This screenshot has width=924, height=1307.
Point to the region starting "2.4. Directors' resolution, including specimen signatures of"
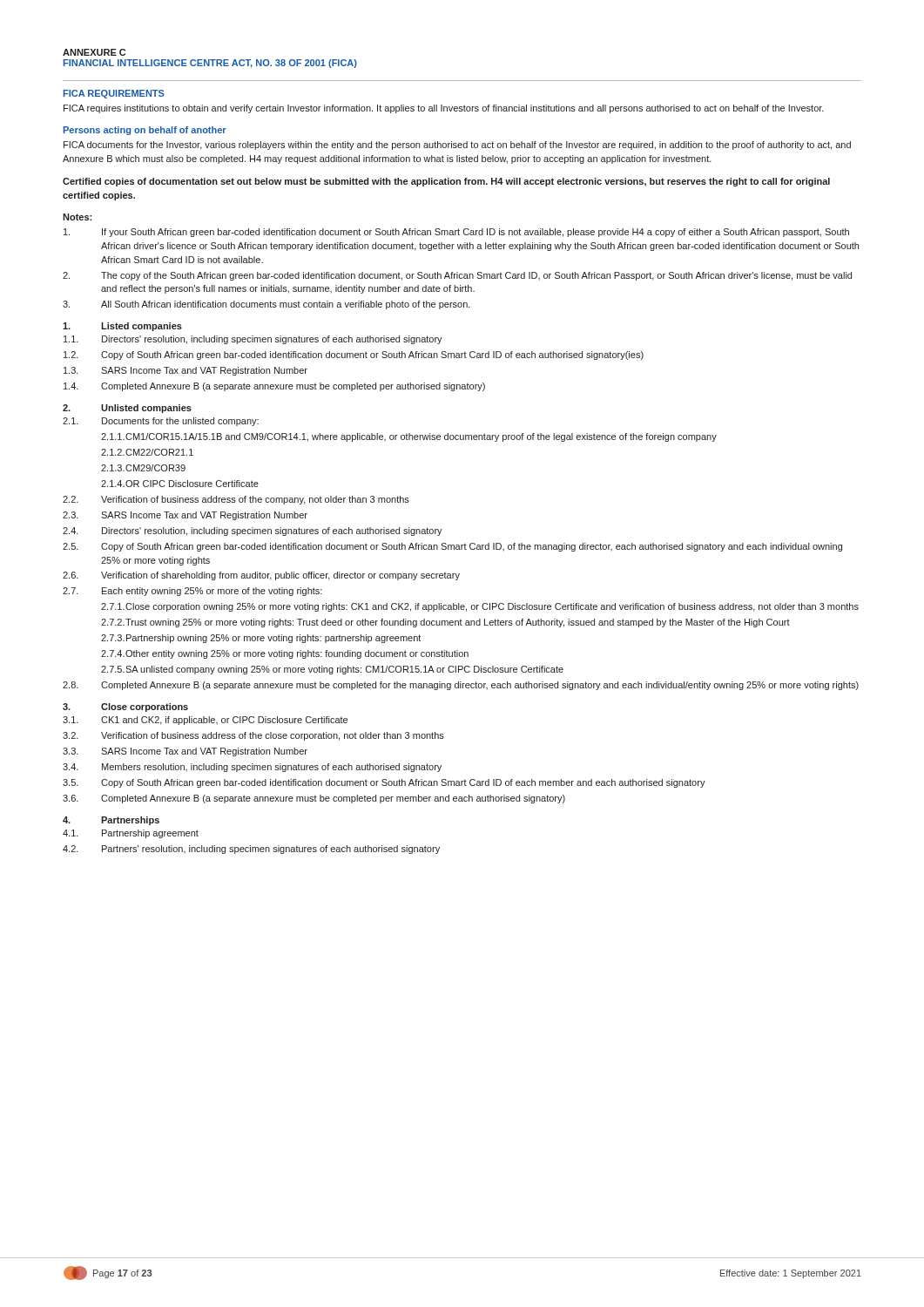(x=253, y=532)
